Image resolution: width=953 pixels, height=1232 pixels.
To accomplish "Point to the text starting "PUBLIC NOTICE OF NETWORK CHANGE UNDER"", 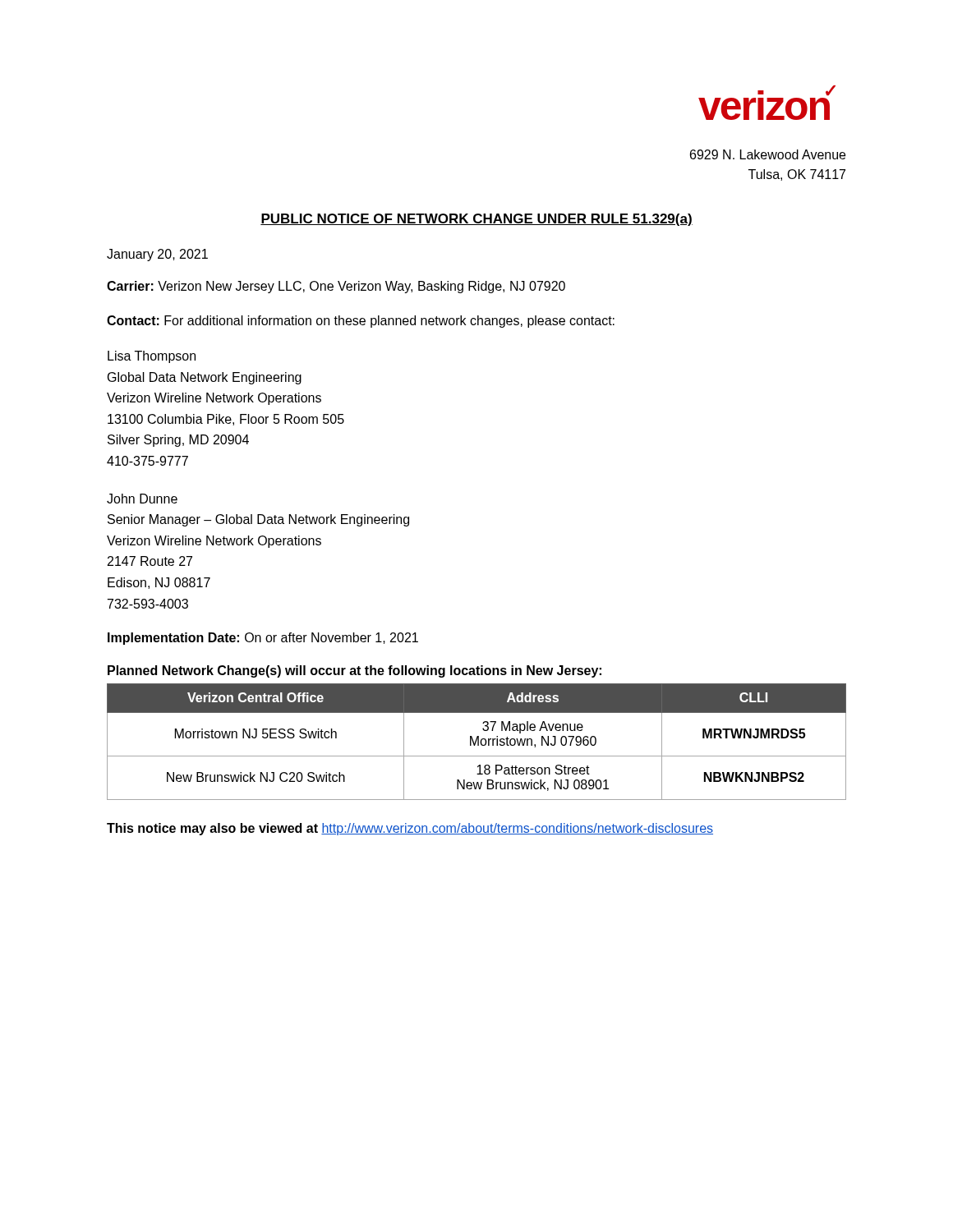I will click(x=476, y=219).
